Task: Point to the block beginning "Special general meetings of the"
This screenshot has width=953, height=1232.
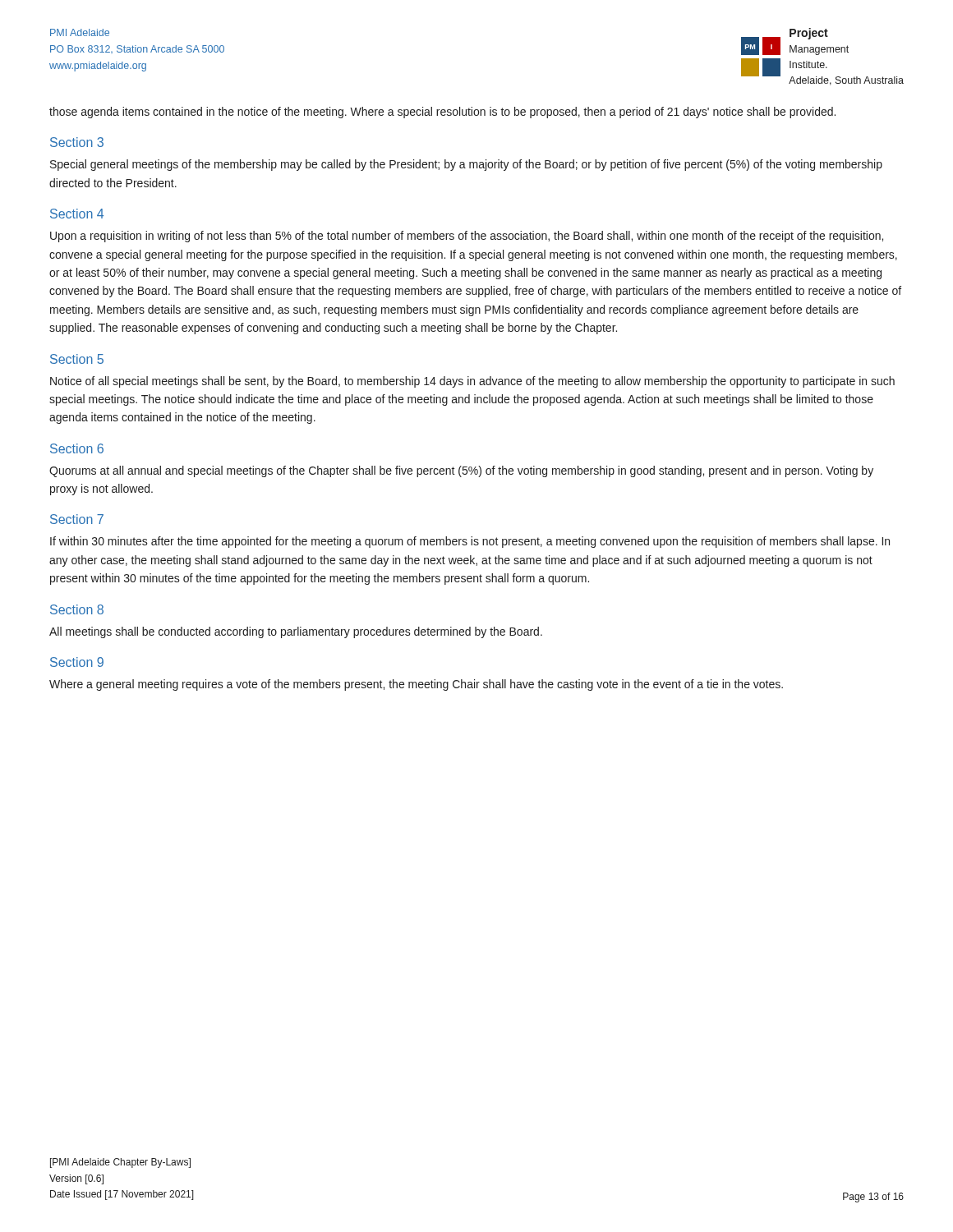Action: pos(466,174)
